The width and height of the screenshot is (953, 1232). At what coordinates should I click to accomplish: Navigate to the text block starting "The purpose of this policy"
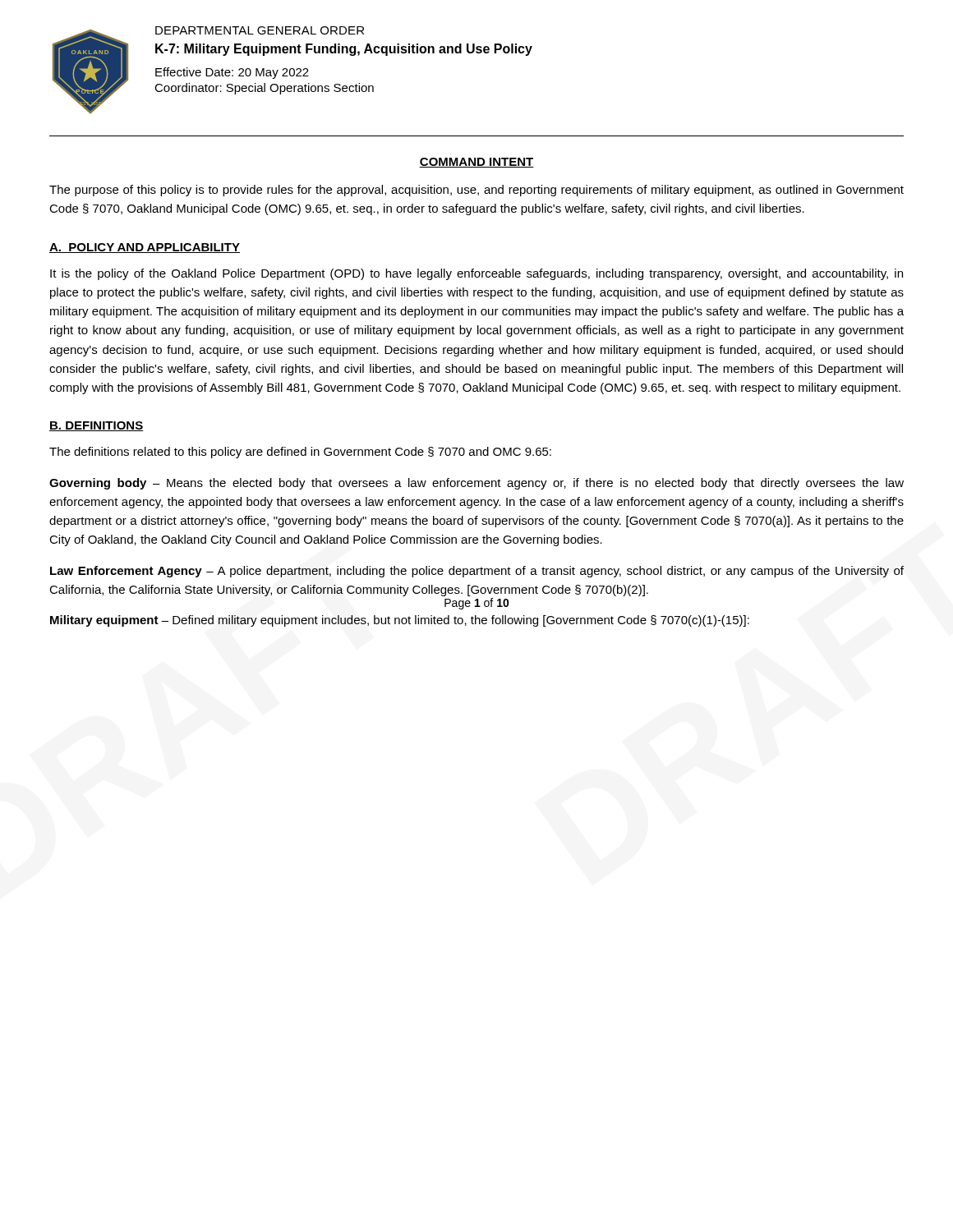(x=476, y=199)
